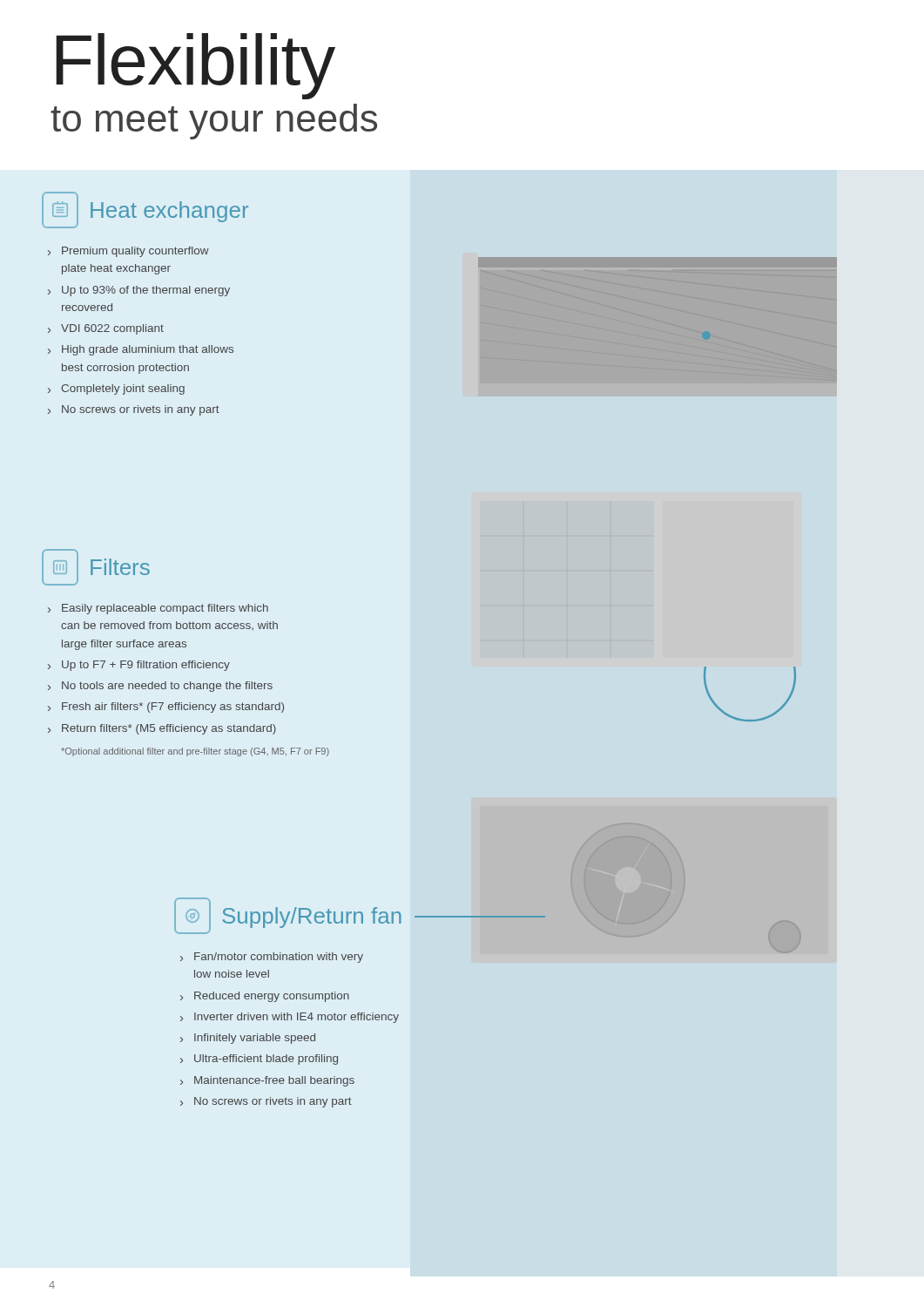Navigate to the passage starting "Fan/motor combination with"
This screenshot has height=1307, width=924.
coord(278,965)
